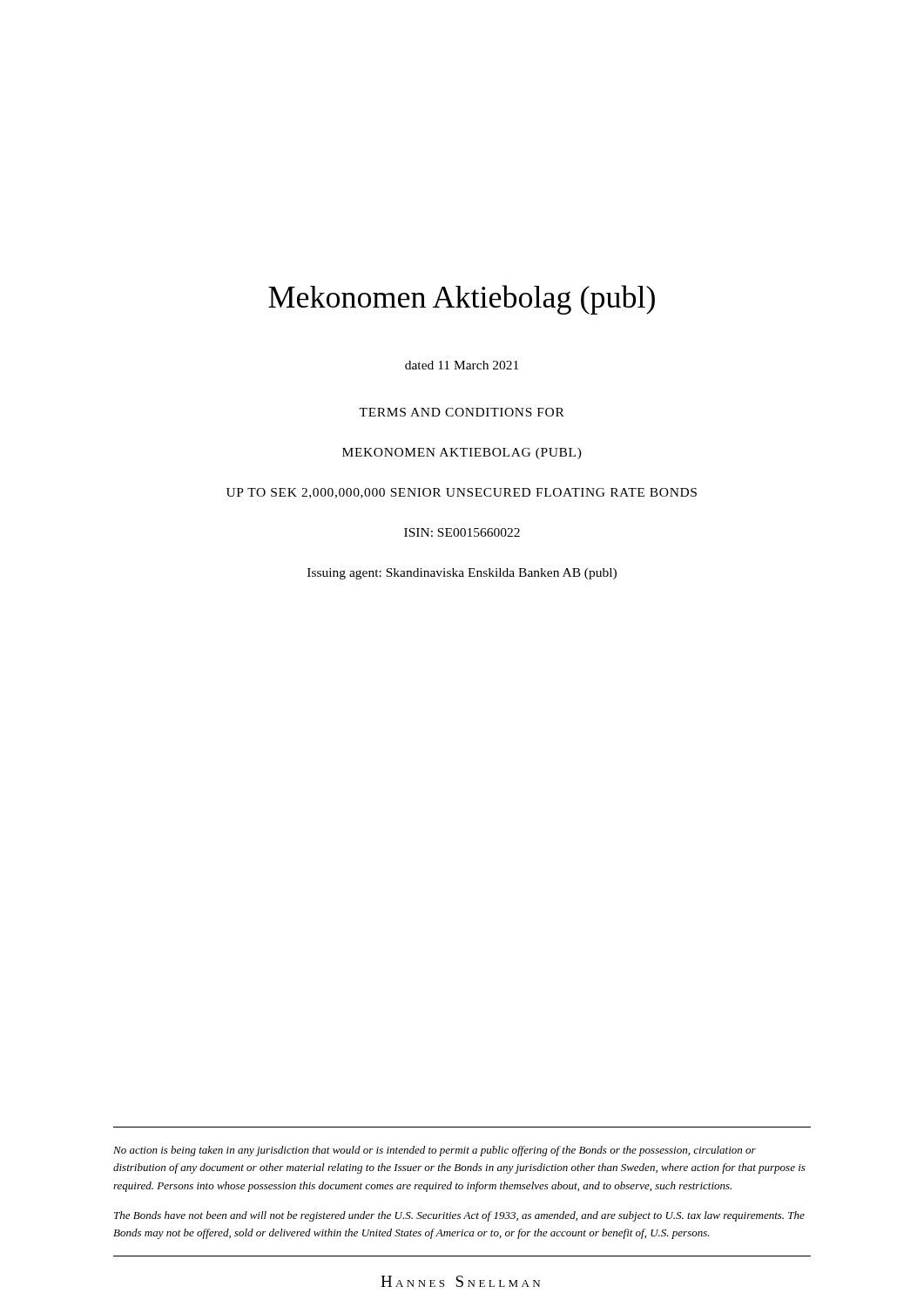Viewport: 924px width, 1307px height.
Task: Point to the section header beginning "UP TO SEK 2,000,000,000 SENIOR UNSECURED"
Action: point(462,492)
